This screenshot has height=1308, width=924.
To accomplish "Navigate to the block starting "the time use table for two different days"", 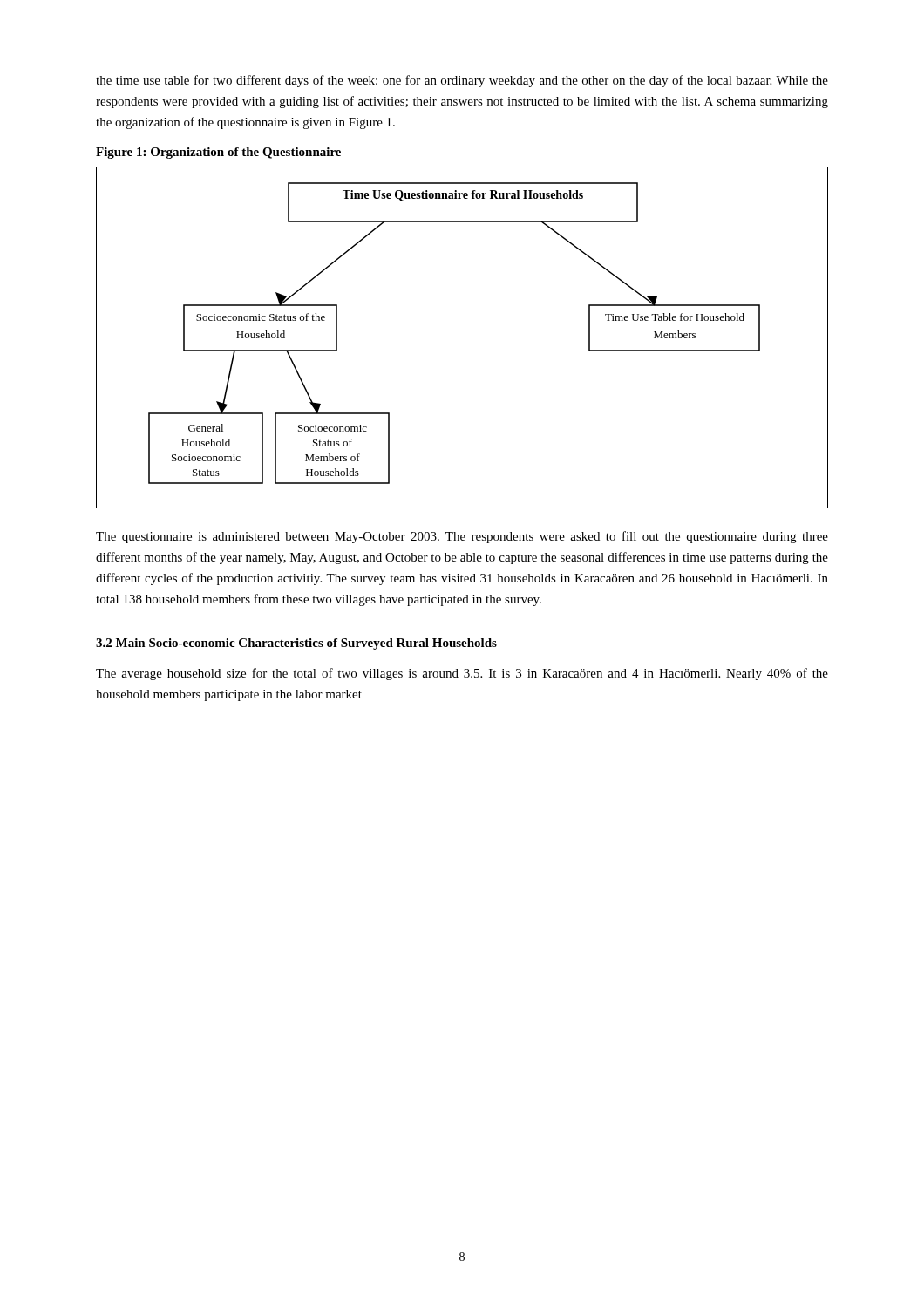I will point(462,101).
